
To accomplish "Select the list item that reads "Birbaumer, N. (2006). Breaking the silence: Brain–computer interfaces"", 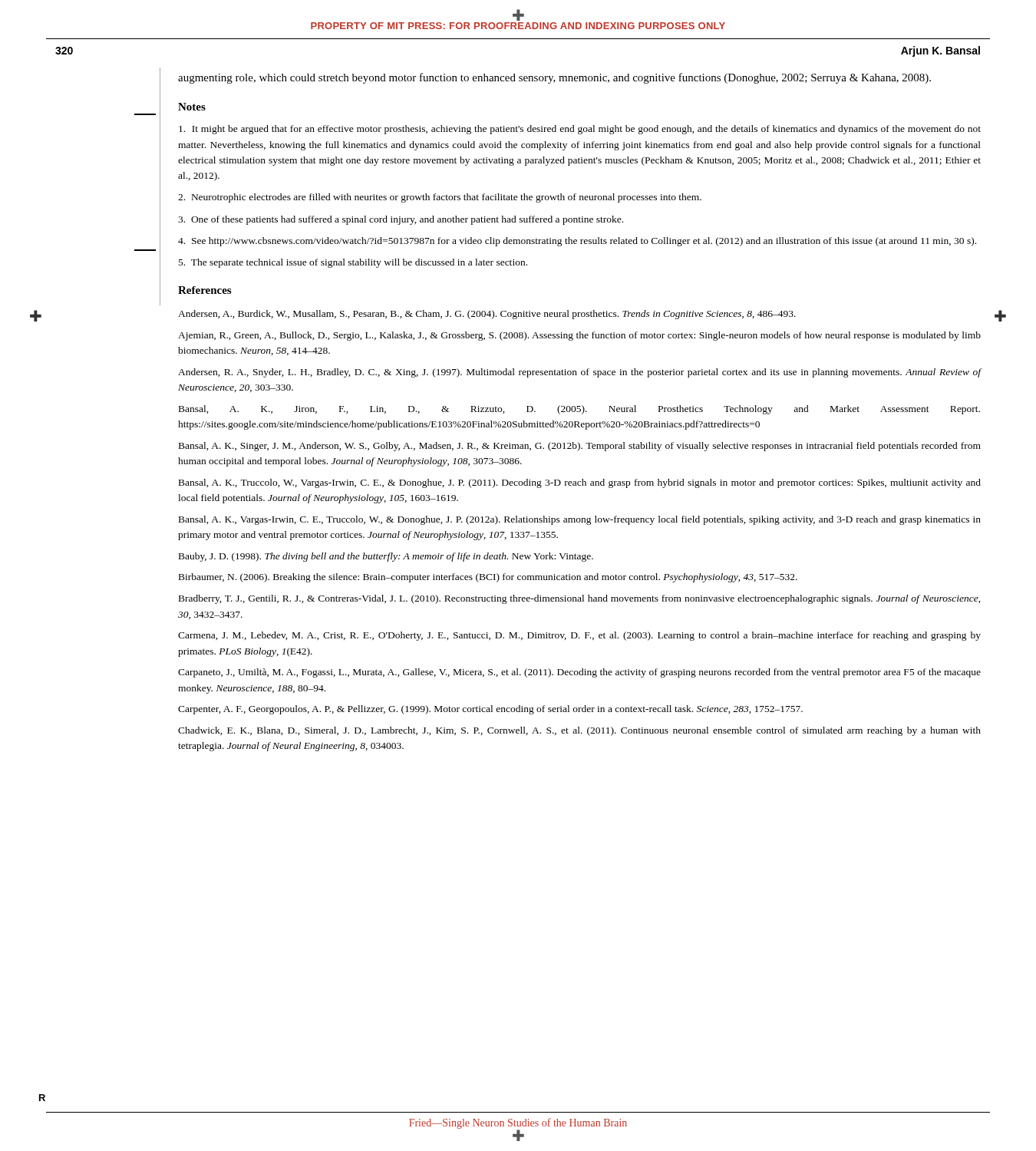I will coord(488,577).
